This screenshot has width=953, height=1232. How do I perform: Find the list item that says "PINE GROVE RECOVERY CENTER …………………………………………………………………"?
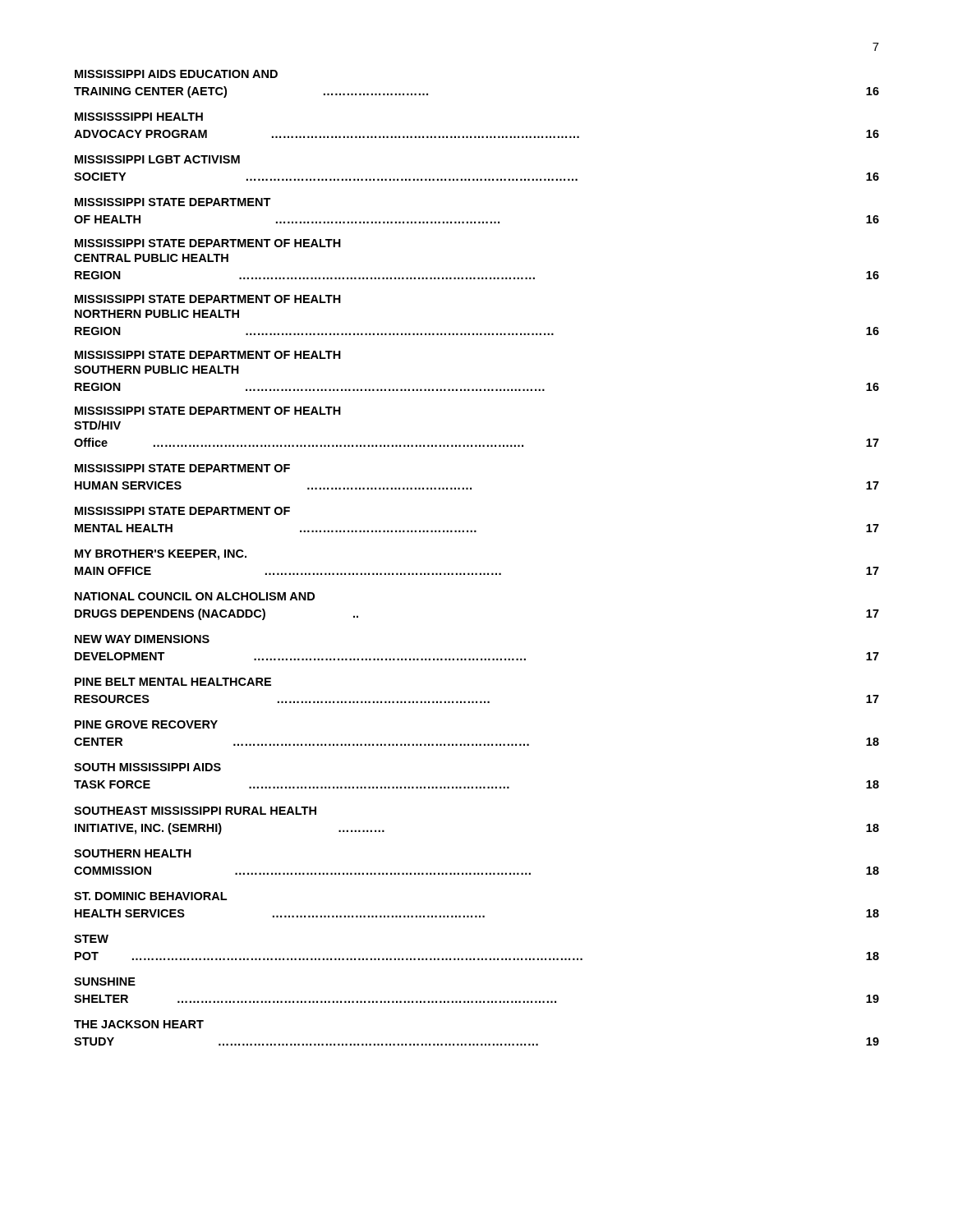pyautogui.click(x=476, y=734)
